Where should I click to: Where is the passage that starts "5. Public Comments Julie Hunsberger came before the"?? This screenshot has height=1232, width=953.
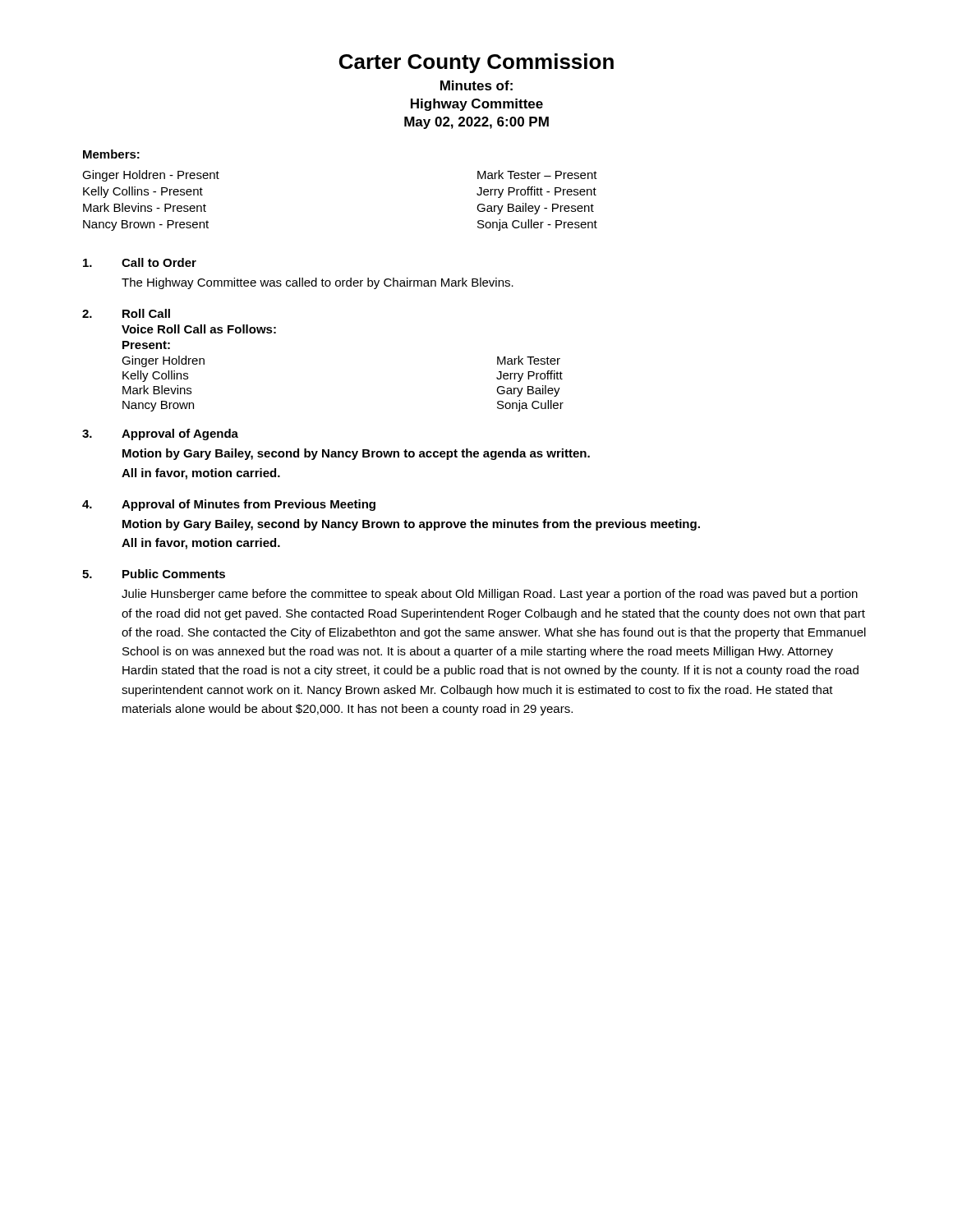tap(476, 642)
